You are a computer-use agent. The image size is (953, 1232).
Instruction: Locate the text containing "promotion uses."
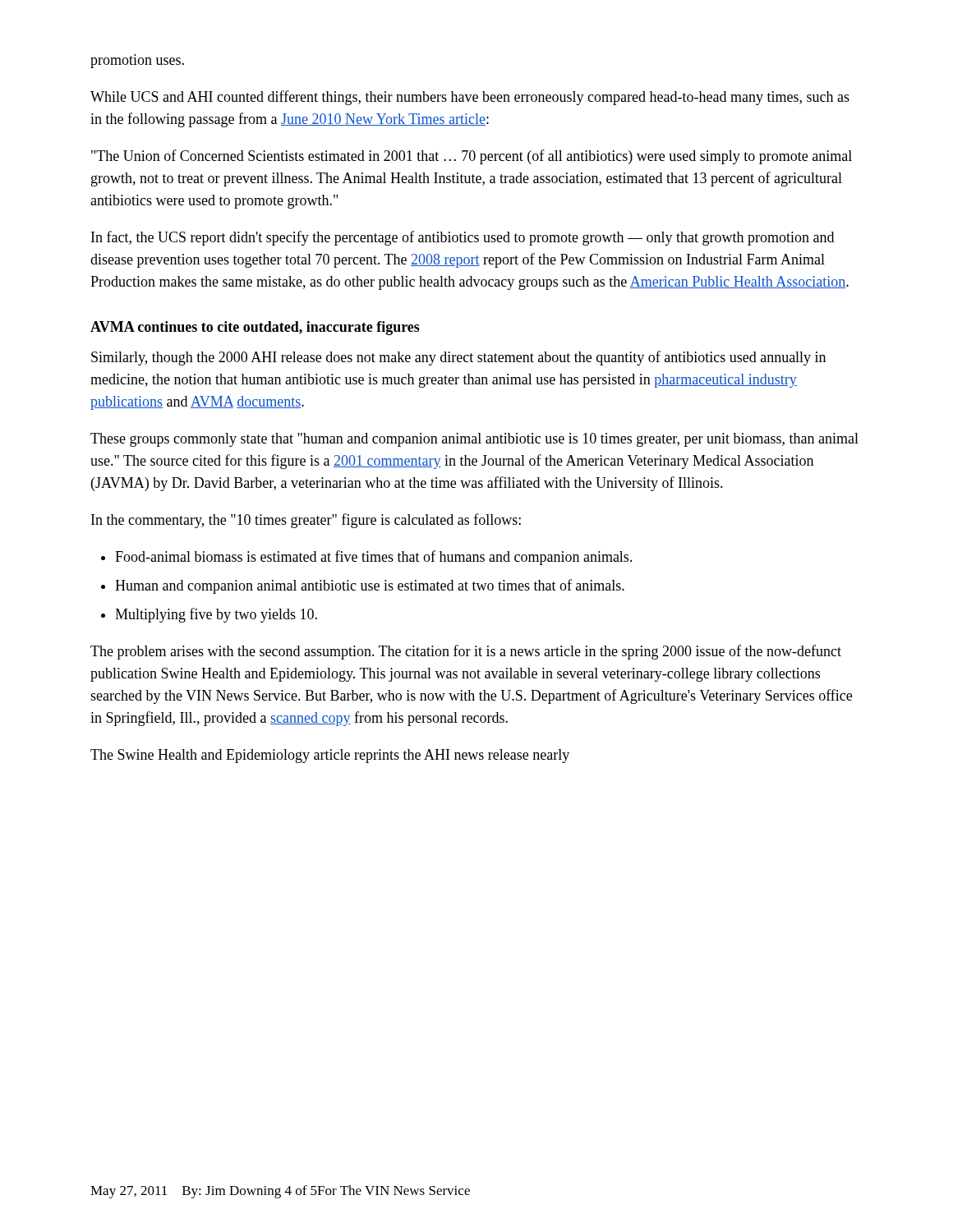click(138, 60)
